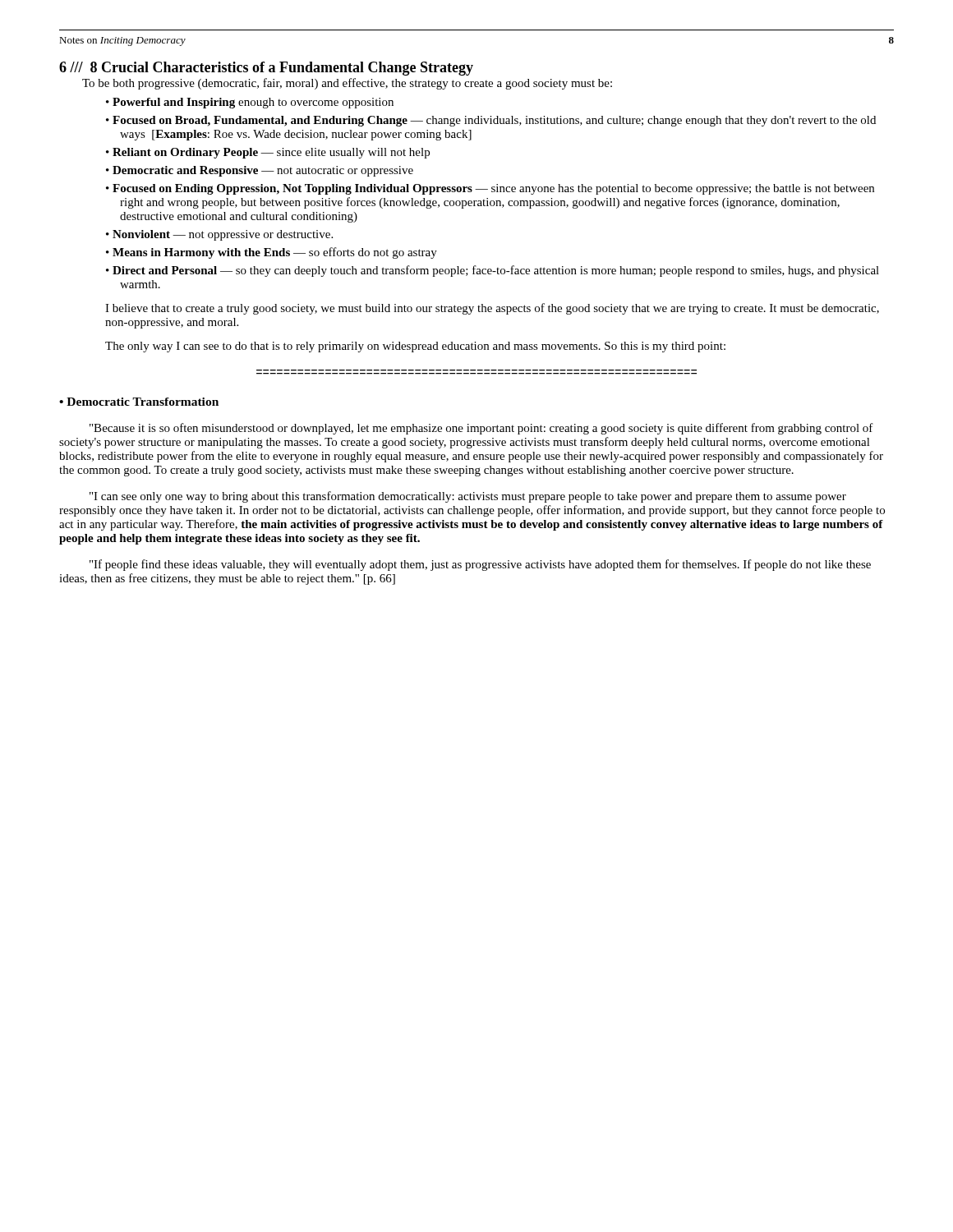Find the list item with the text "Reliant on Ordinary People — since elite"

(x=271, y=152)
